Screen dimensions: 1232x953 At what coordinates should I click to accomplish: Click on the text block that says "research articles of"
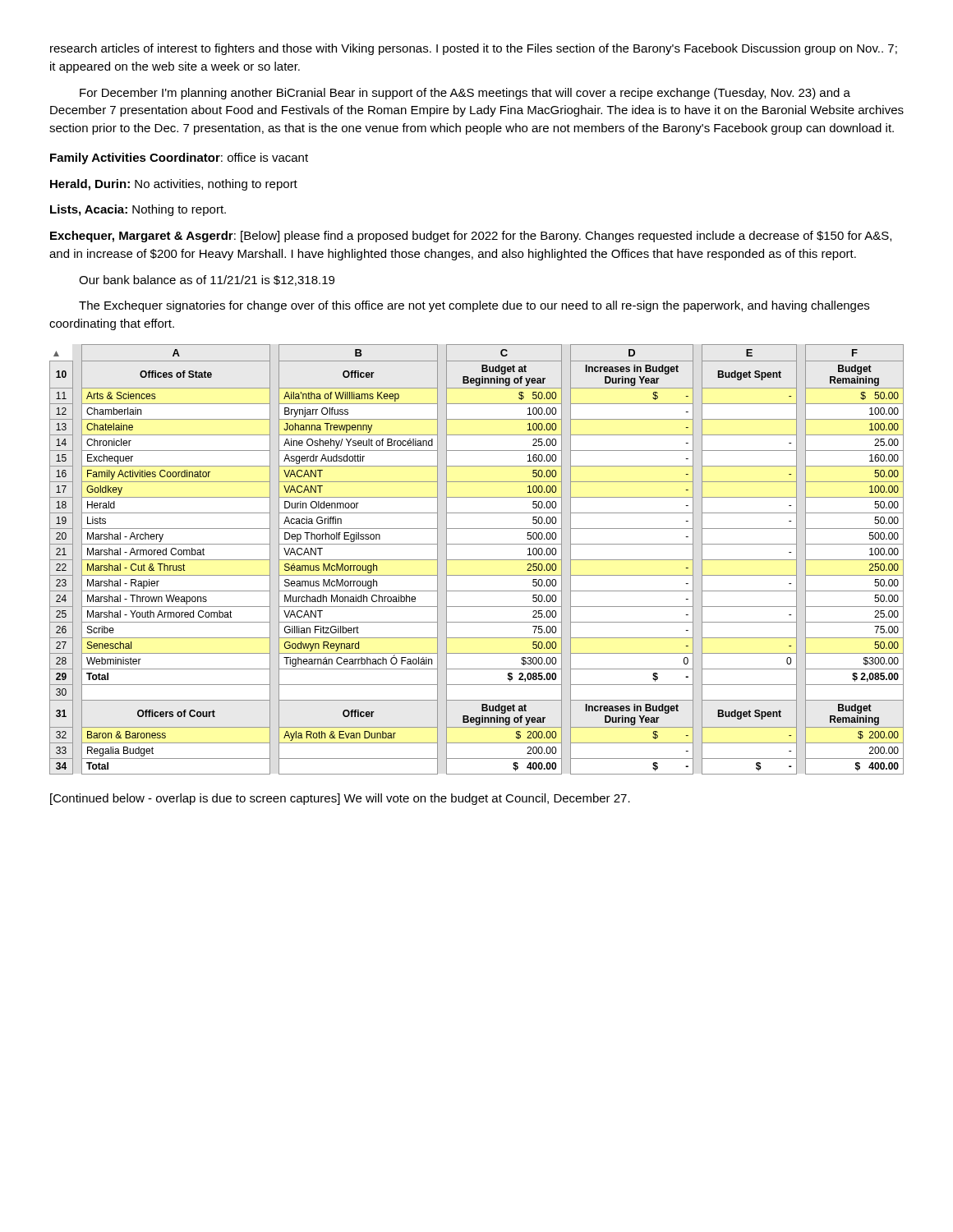(x=474, y=57)
